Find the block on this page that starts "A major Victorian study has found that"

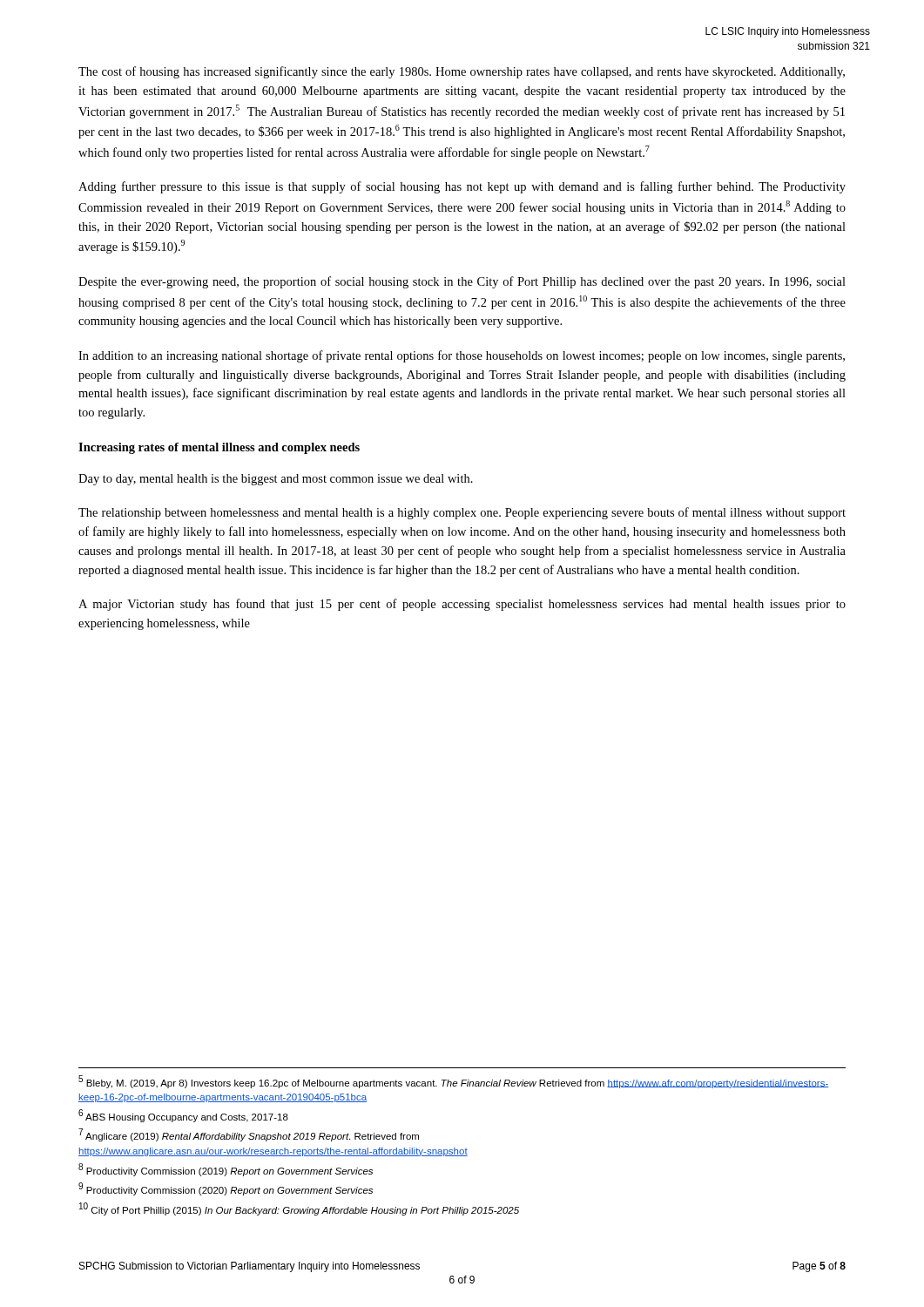[x=462, y=614]
